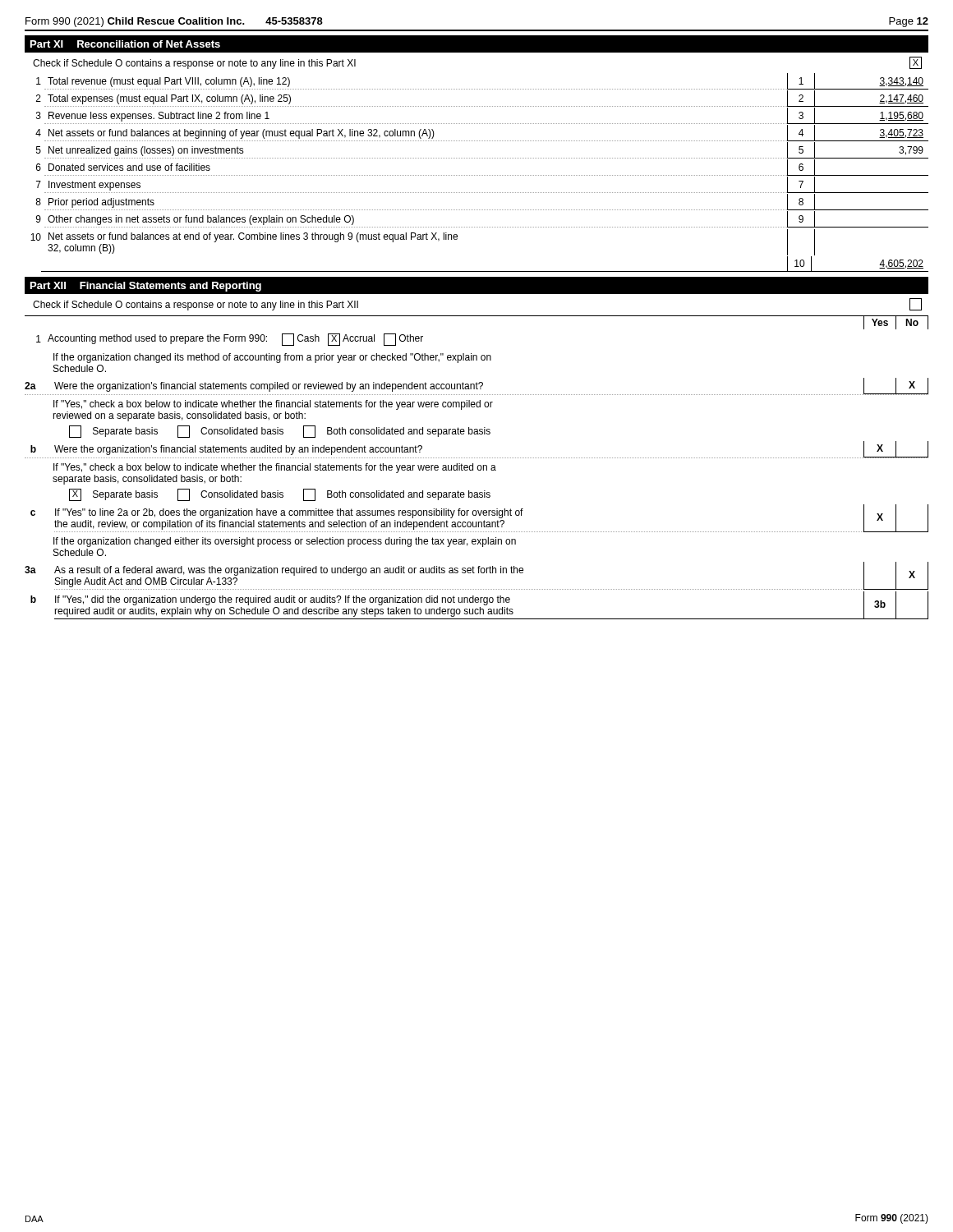Where does it say "Part XI Reconciliation of Net Assets"?
Viewport: 953px width, 1232px height.
click(125, 44)
